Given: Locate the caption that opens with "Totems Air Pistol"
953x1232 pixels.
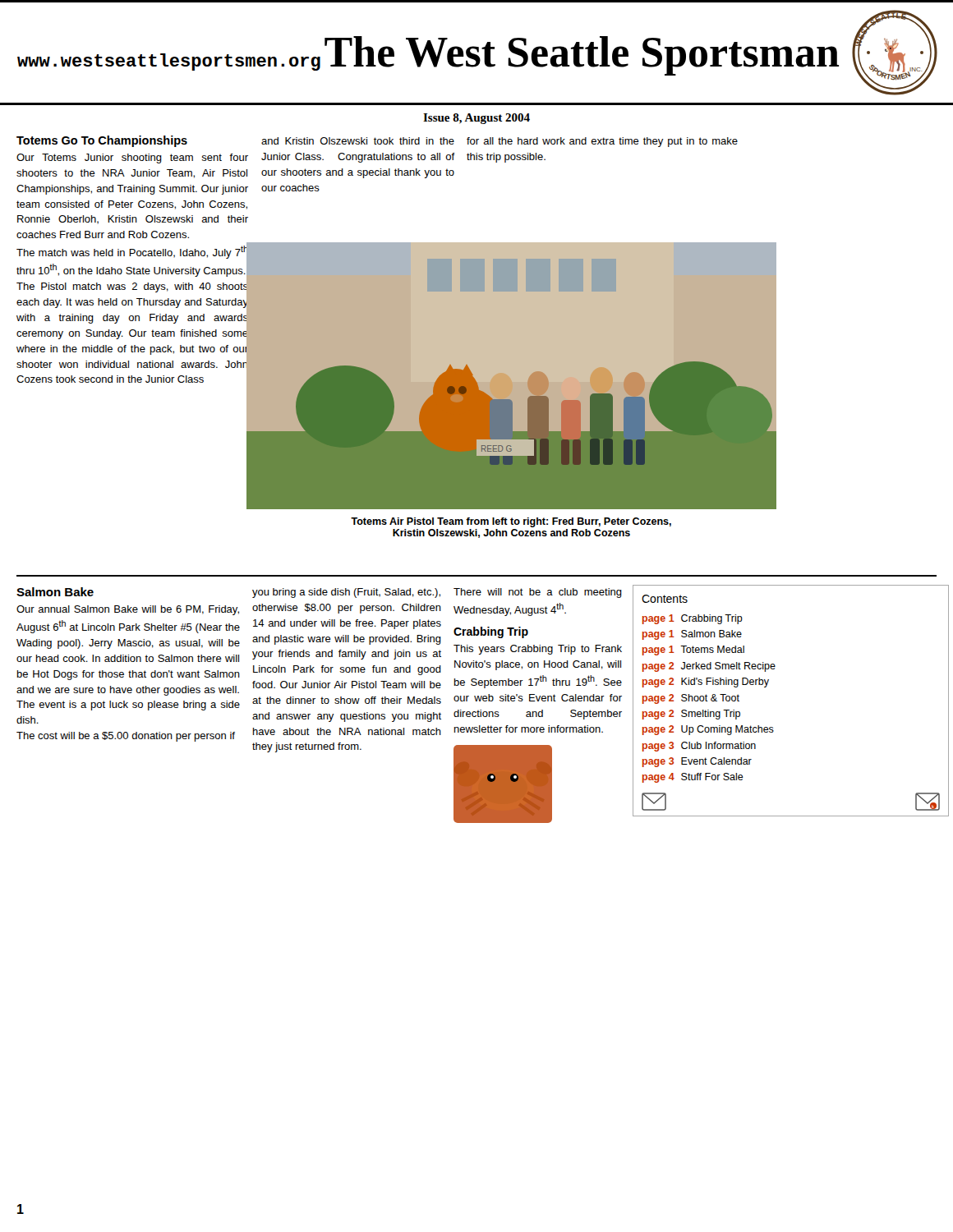Looking at the screenshot, I should tap(511, 527).
